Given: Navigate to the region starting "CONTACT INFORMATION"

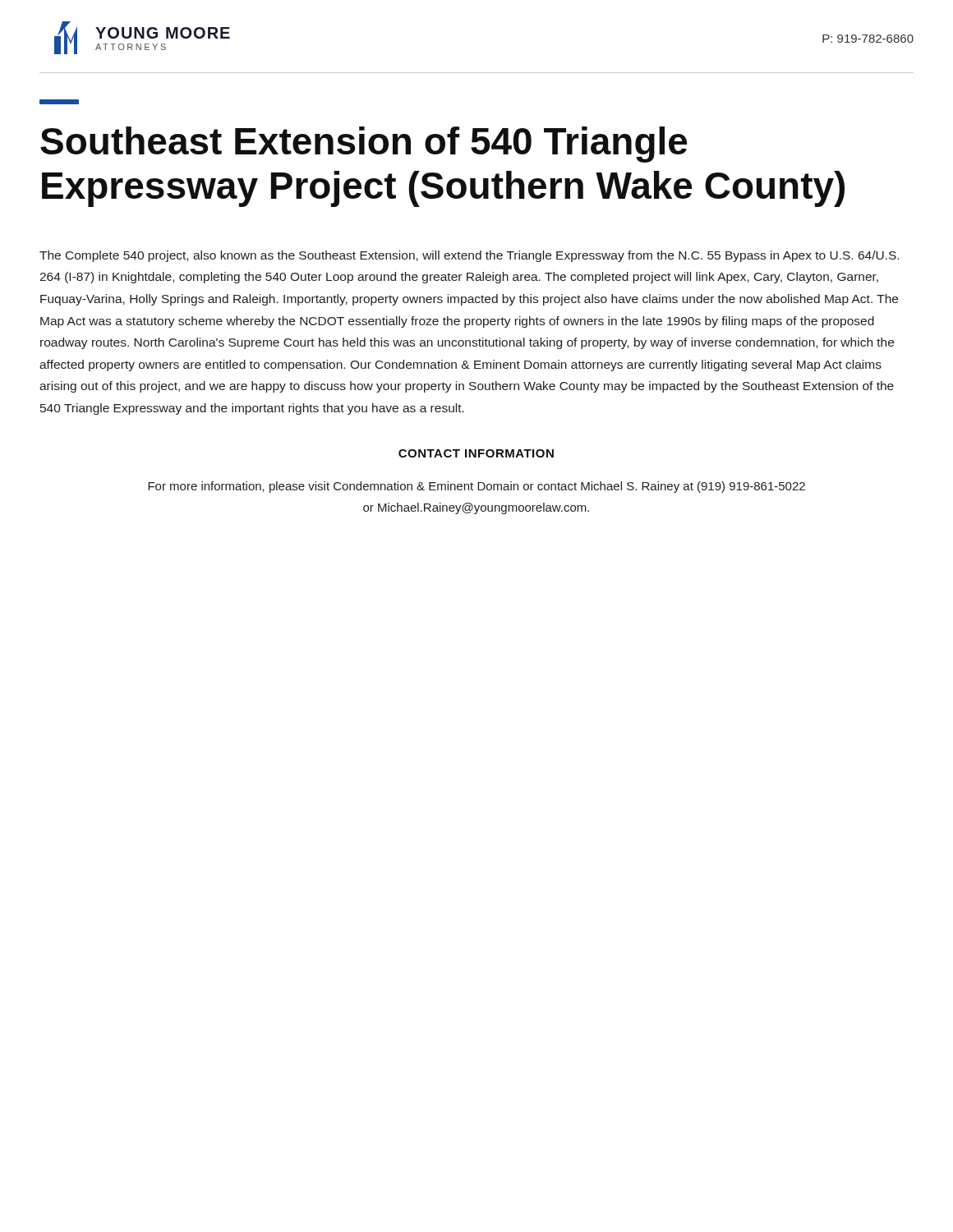Looking at the screenshot, I should pos(476,453).
